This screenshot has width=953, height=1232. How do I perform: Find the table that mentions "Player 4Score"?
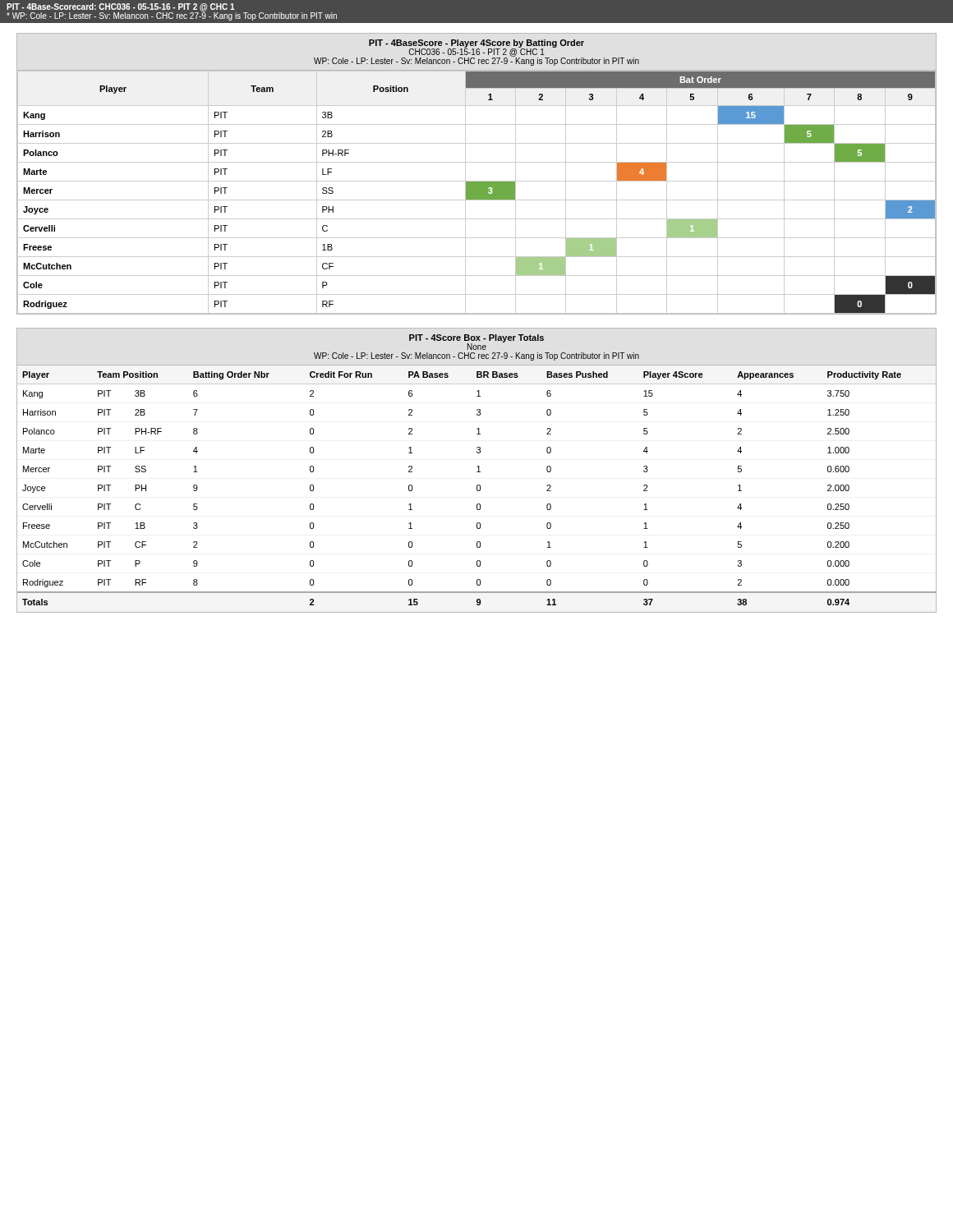[x=476, y=489]
